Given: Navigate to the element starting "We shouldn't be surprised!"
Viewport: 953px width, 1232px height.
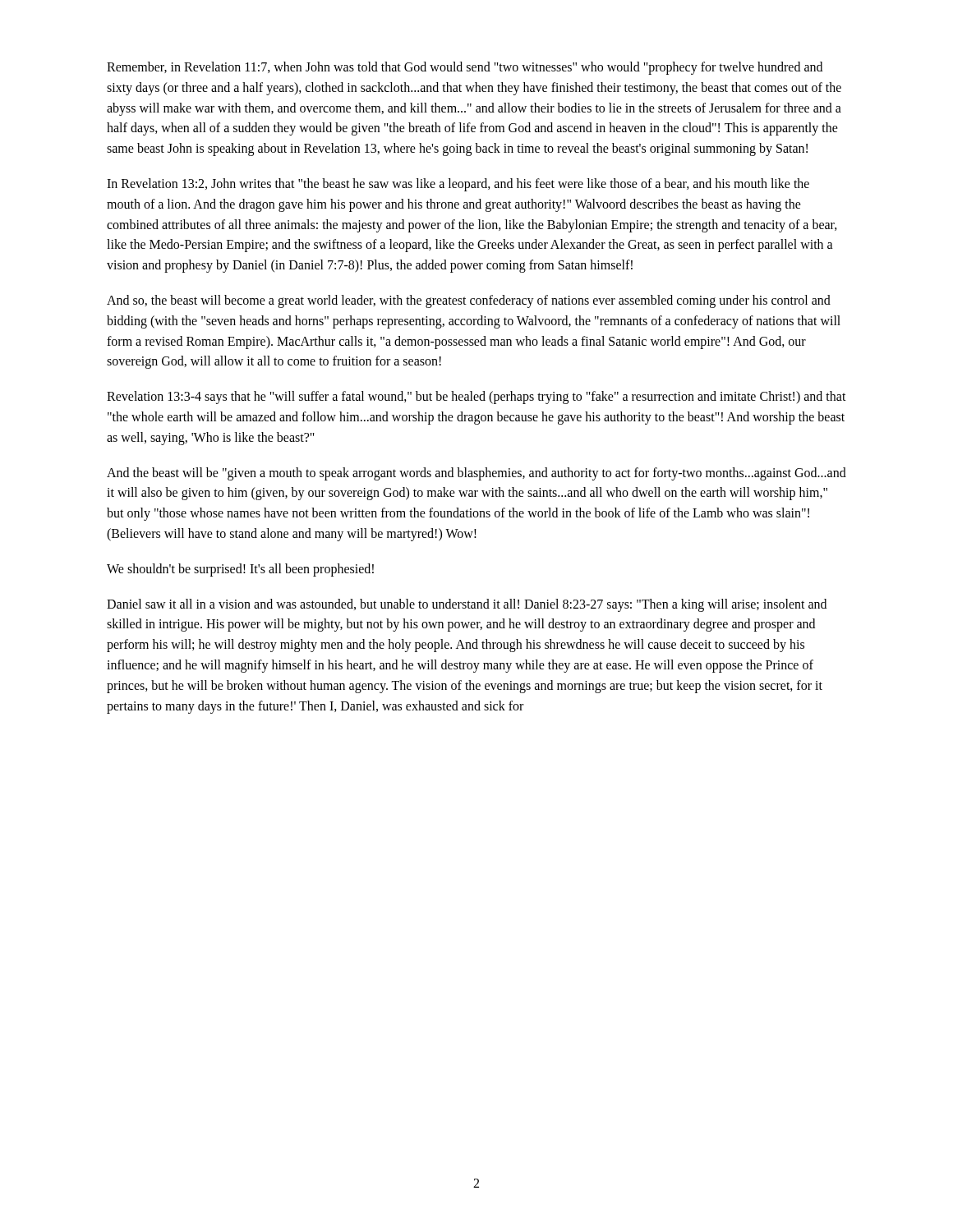Looking at the screenshot, I should pos(241,569).
